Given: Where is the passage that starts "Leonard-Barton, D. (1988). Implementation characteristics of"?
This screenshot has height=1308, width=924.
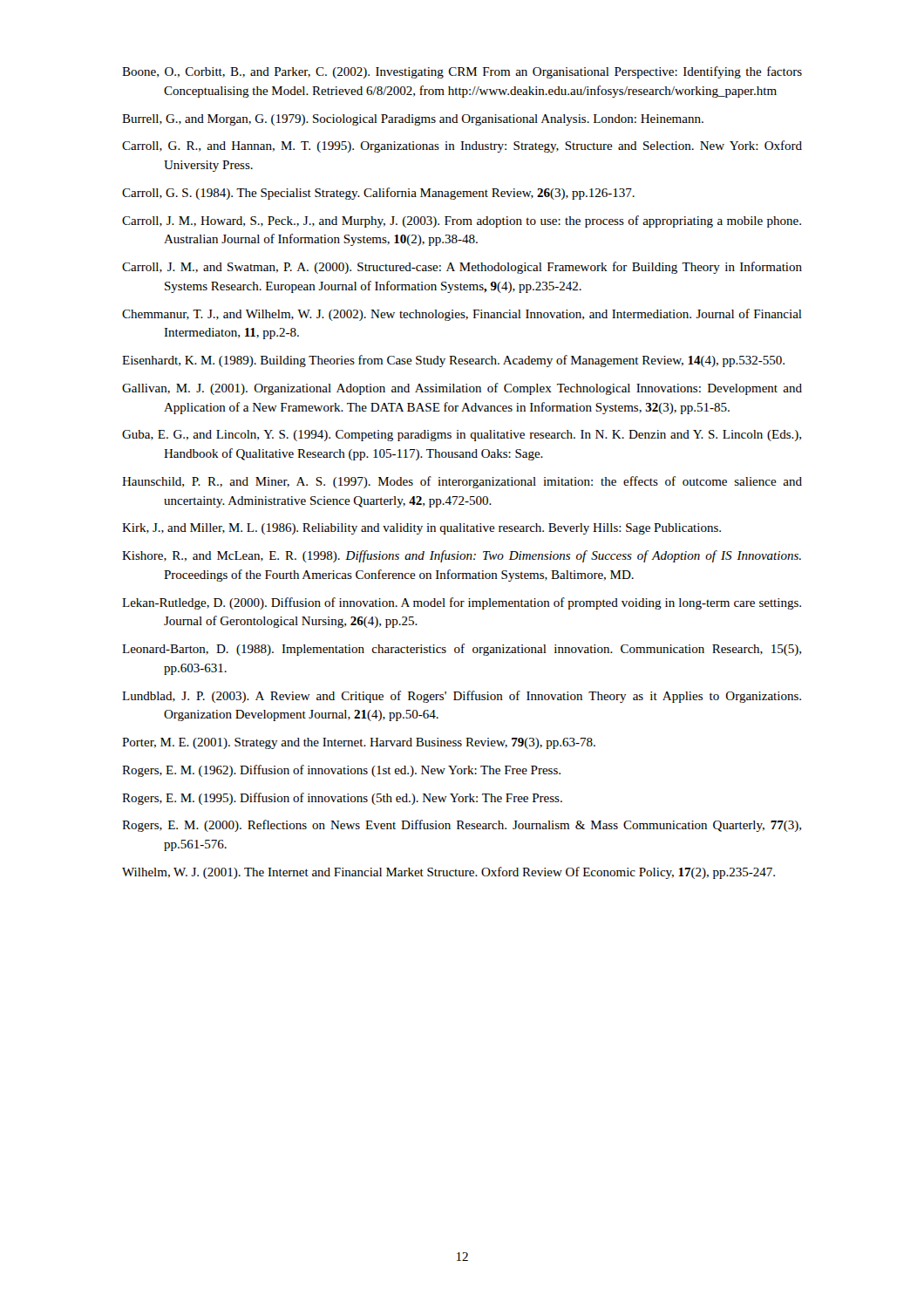Looking at the screenshot, I should [462, 658].
